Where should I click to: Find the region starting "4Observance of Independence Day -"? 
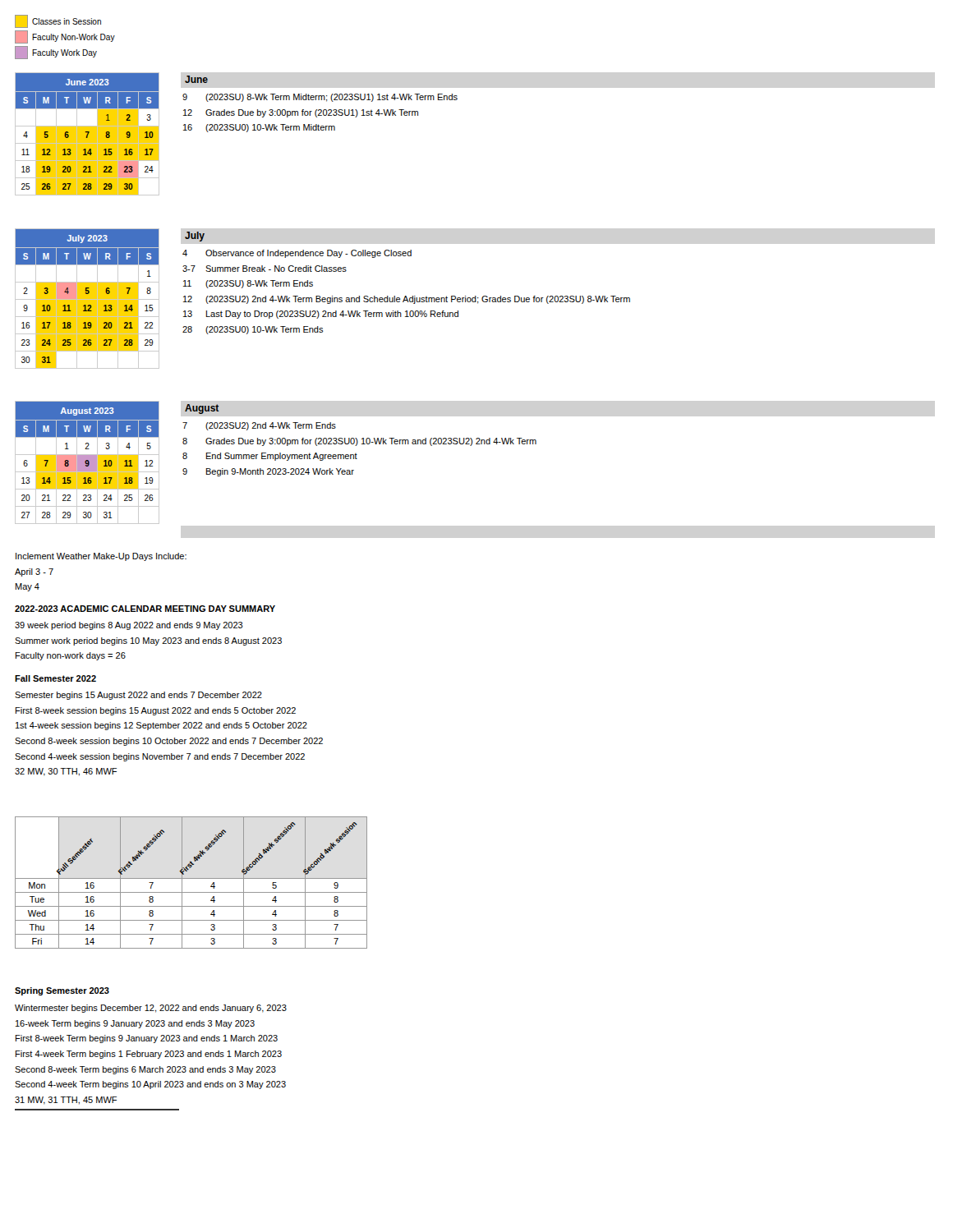coord(552,292)
